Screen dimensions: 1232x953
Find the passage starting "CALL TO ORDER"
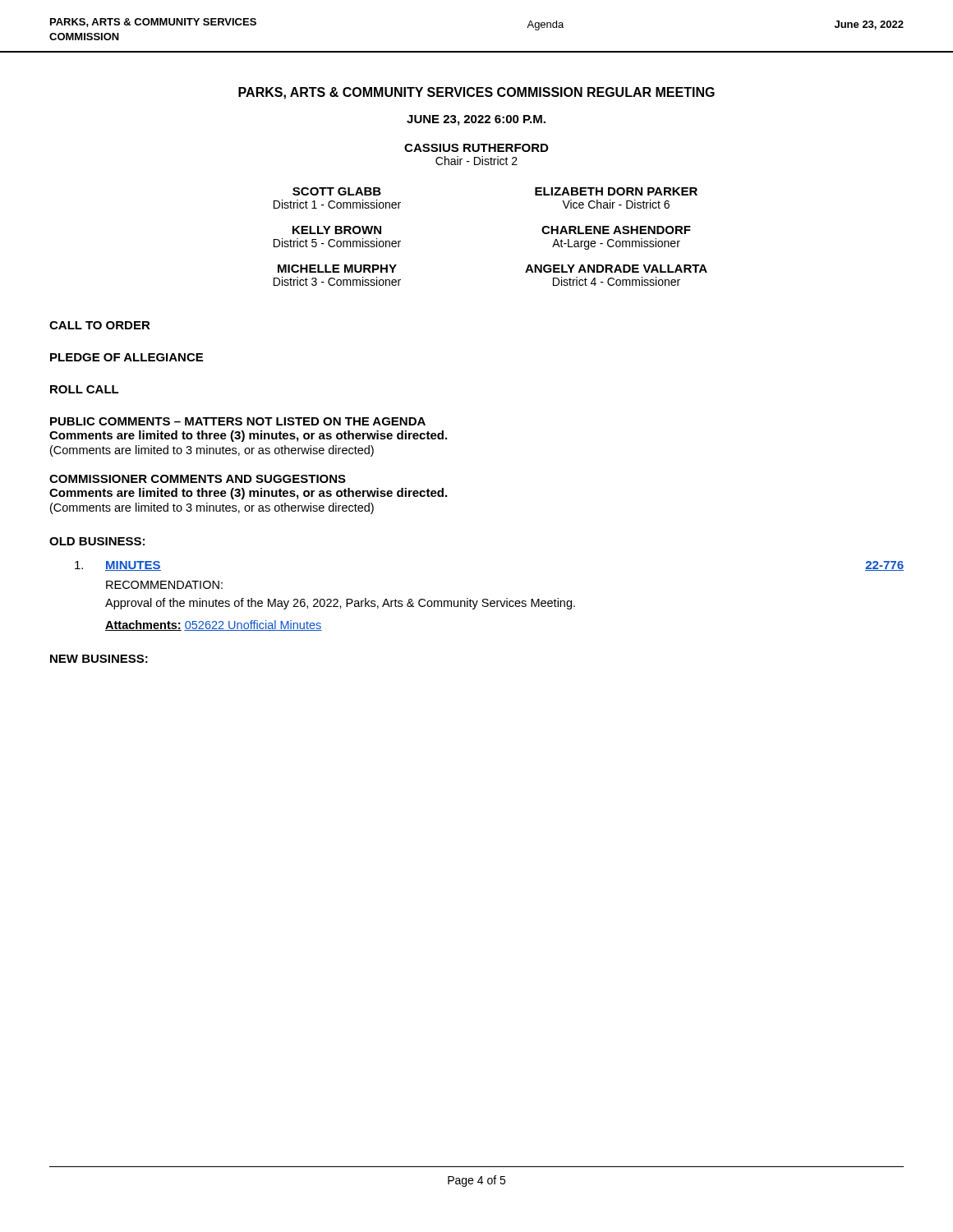pos(100,325)
